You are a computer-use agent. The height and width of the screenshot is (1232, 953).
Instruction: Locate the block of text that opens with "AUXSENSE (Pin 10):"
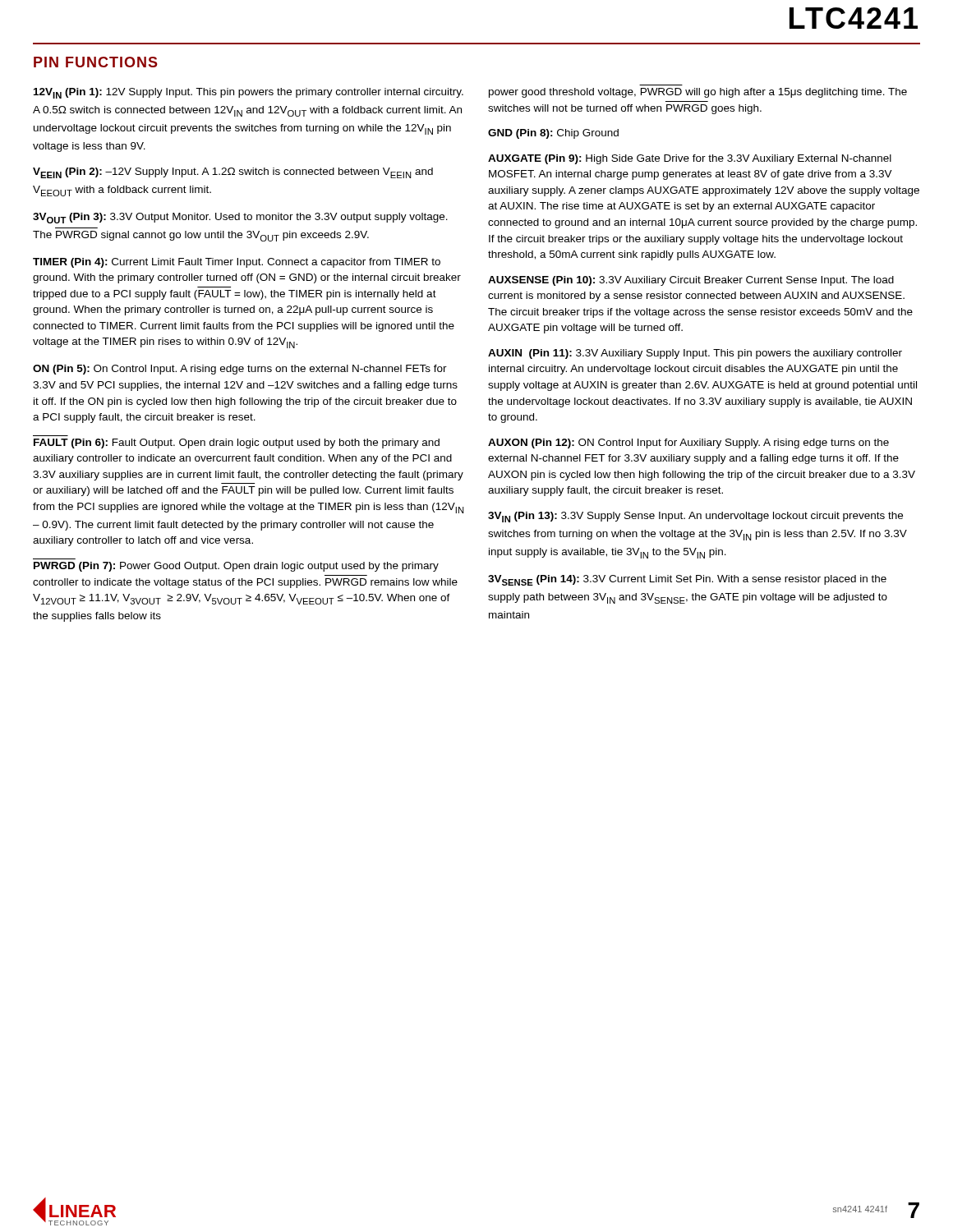tap(704, 304)
